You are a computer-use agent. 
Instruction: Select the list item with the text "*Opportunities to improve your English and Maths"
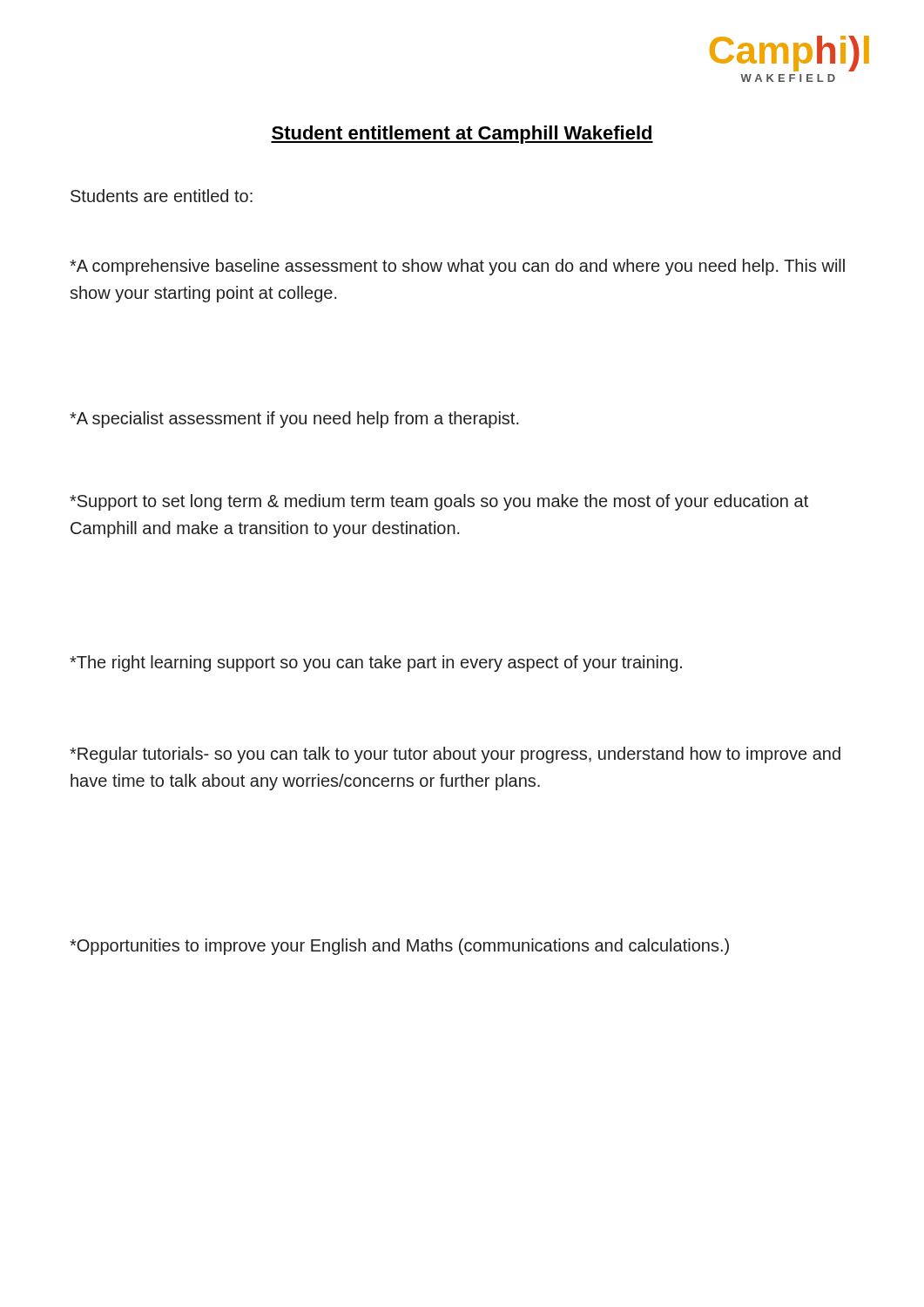[400, 945]
